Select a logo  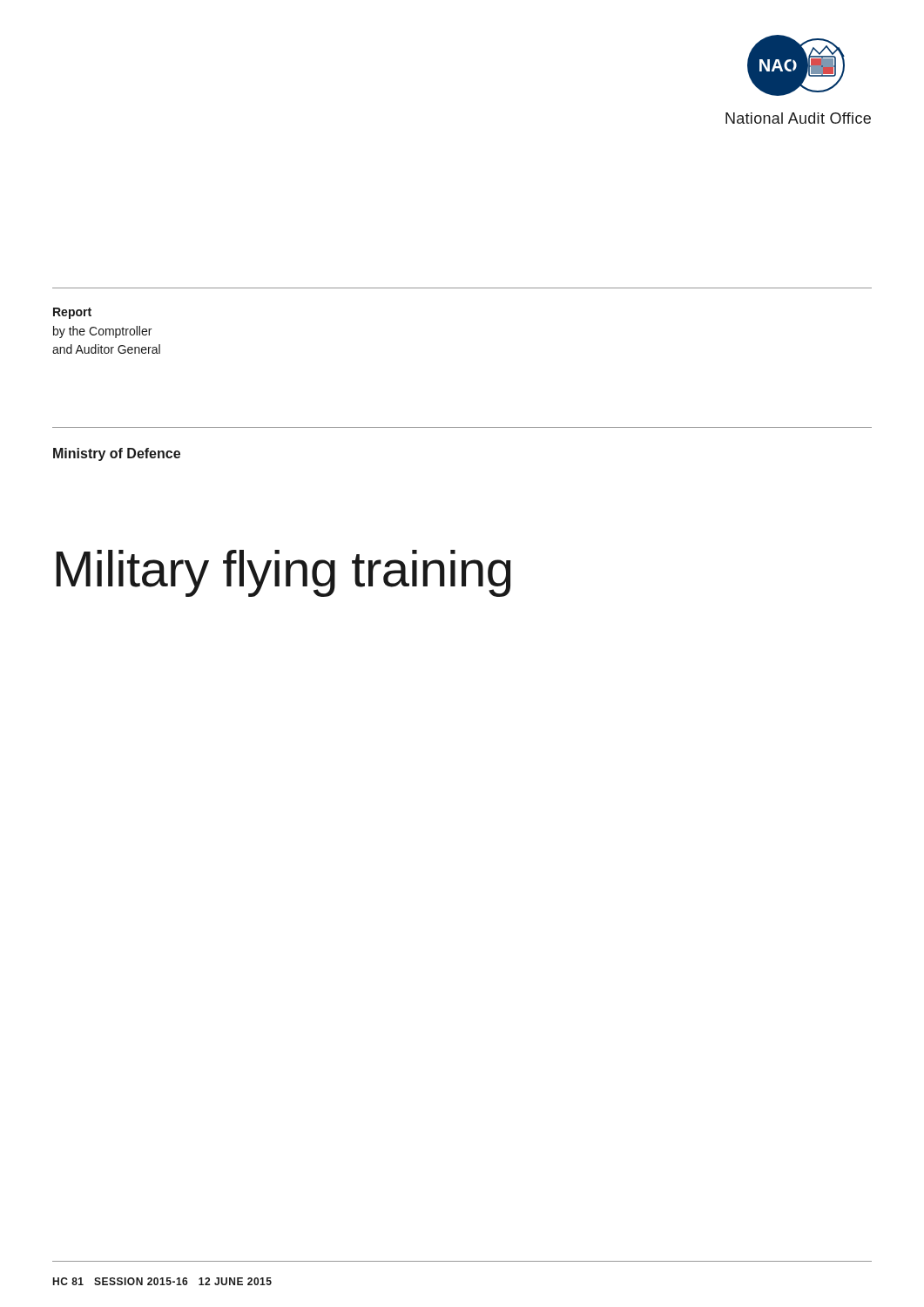point(798,81)
